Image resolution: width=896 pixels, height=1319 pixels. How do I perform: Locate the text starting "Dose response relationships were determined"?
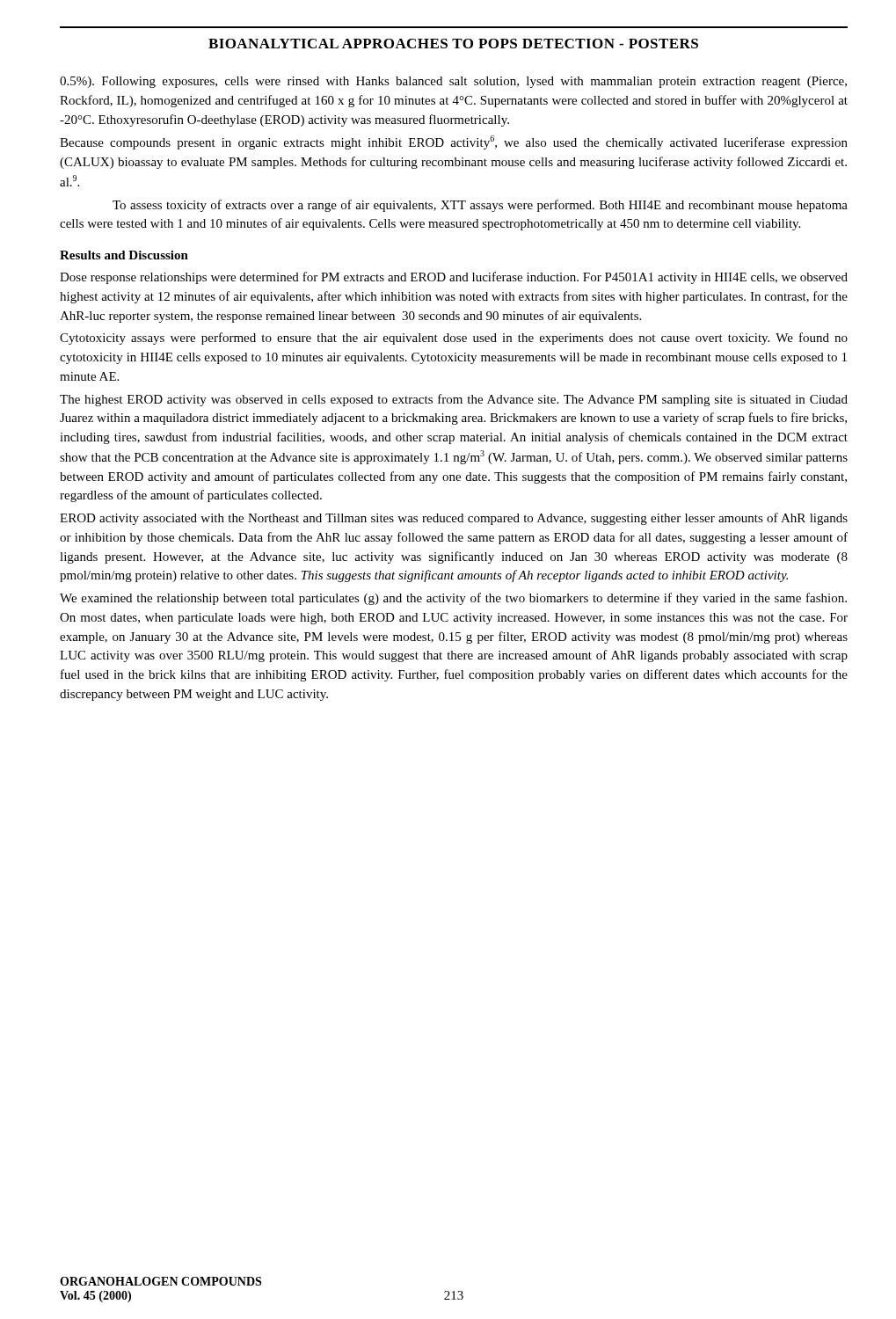coord(454,297)
